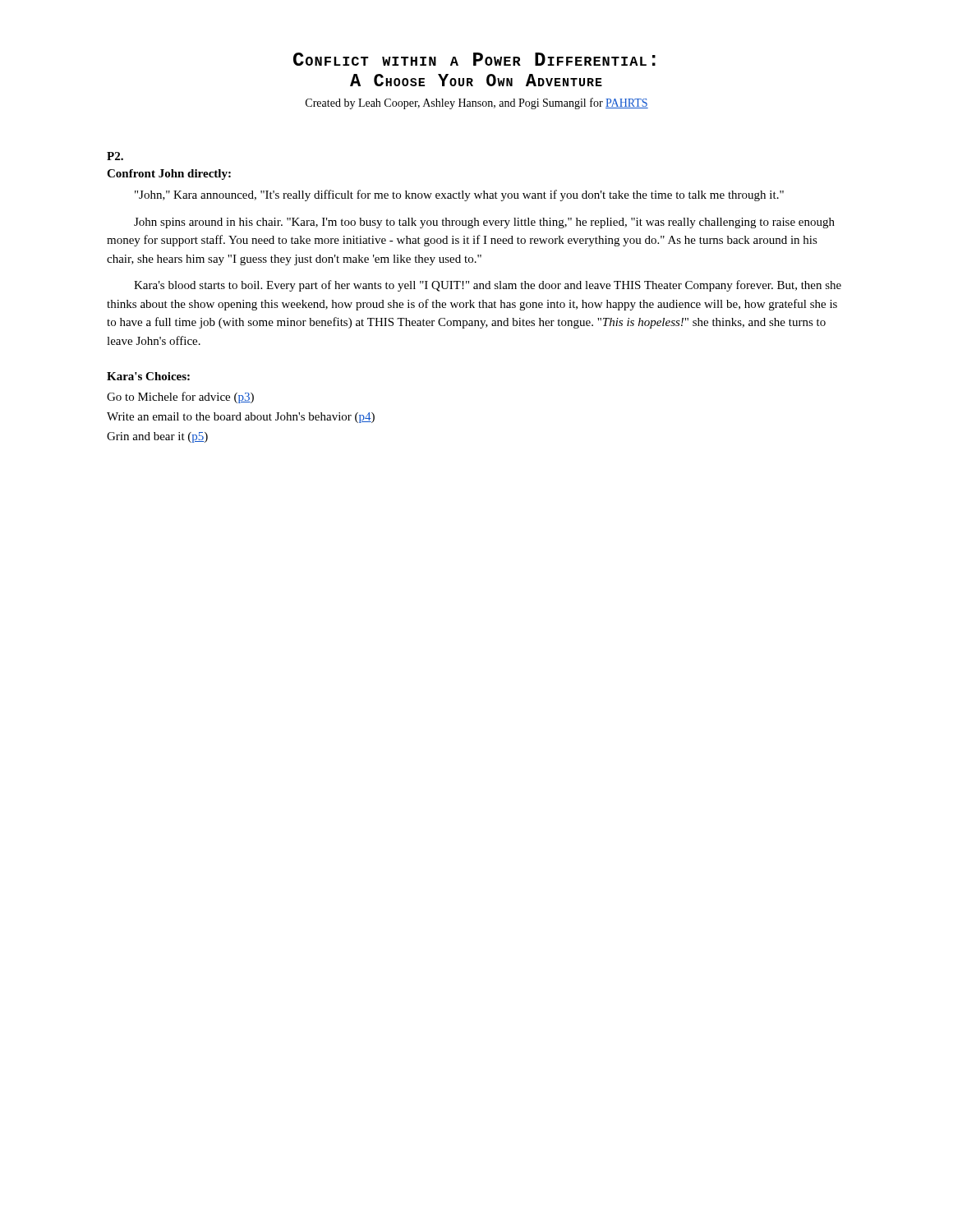Image resolution: width=953 pixels, height=1232 pixels.
Task: Locate the text block that reads "Kara's blood starts to boil."
Action: tap(474, 313)
